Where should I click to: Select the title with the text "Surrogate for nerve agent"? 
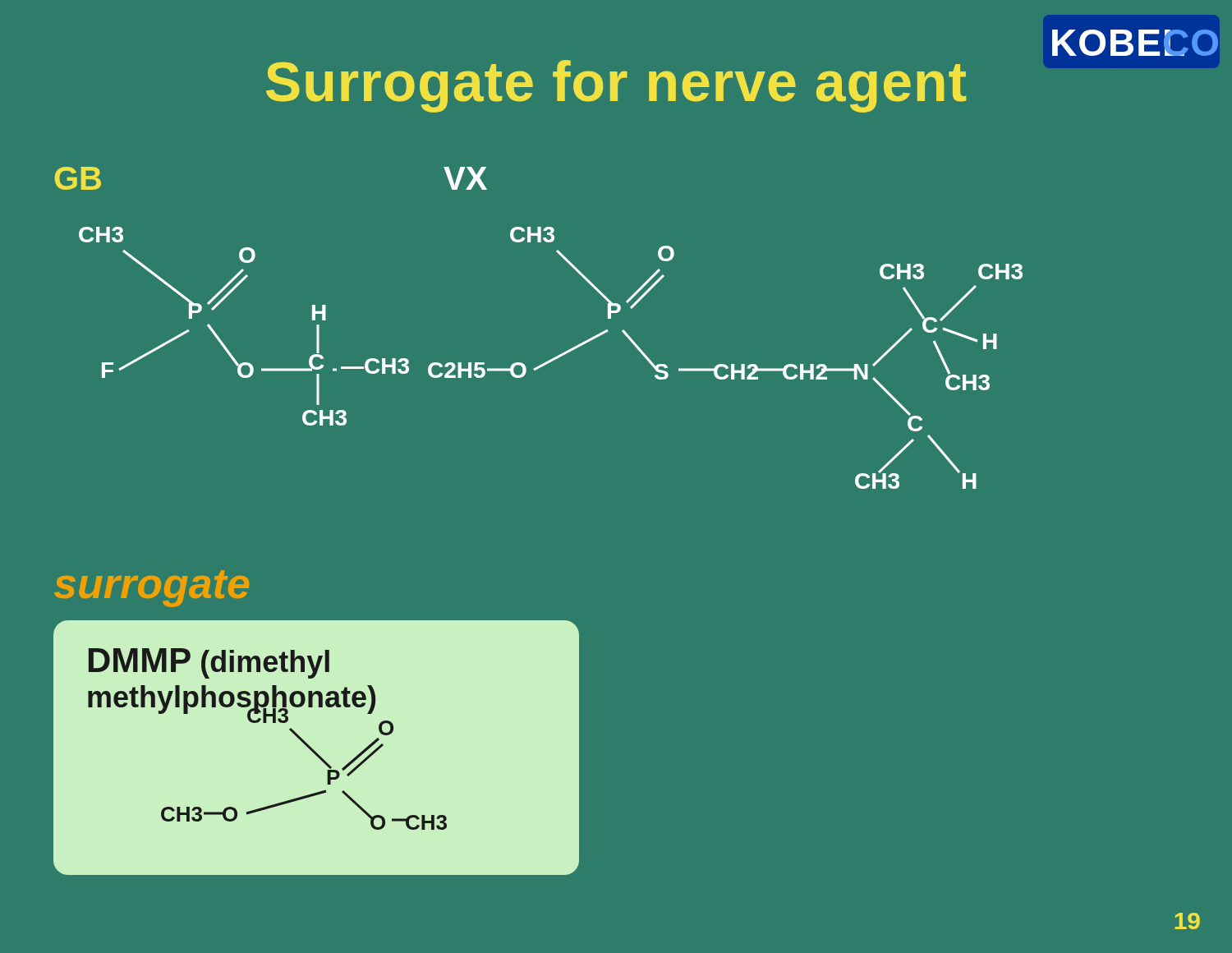616,81
